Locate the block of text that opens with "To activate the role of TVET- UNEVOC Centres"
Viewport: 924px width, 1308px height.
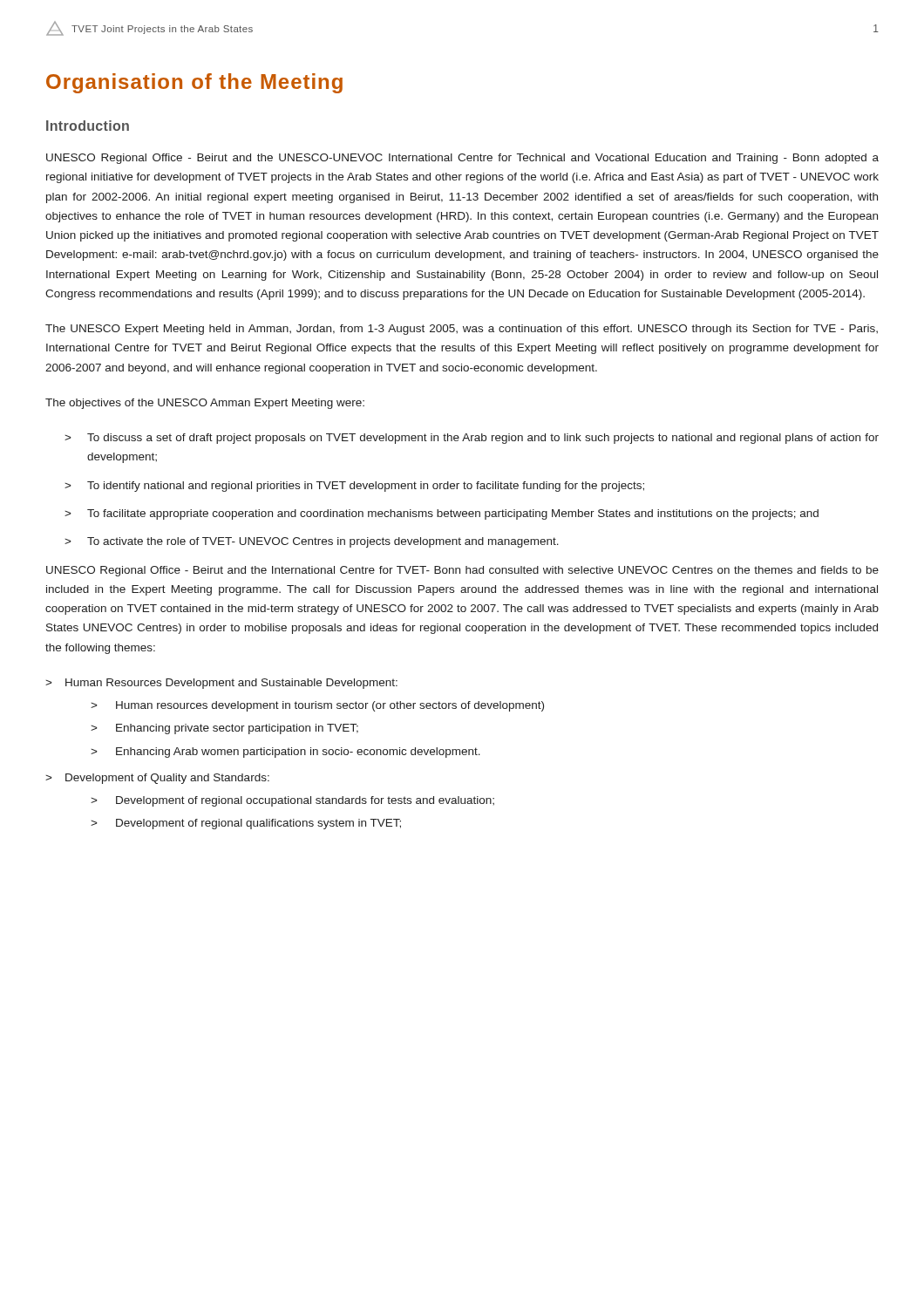323,541
